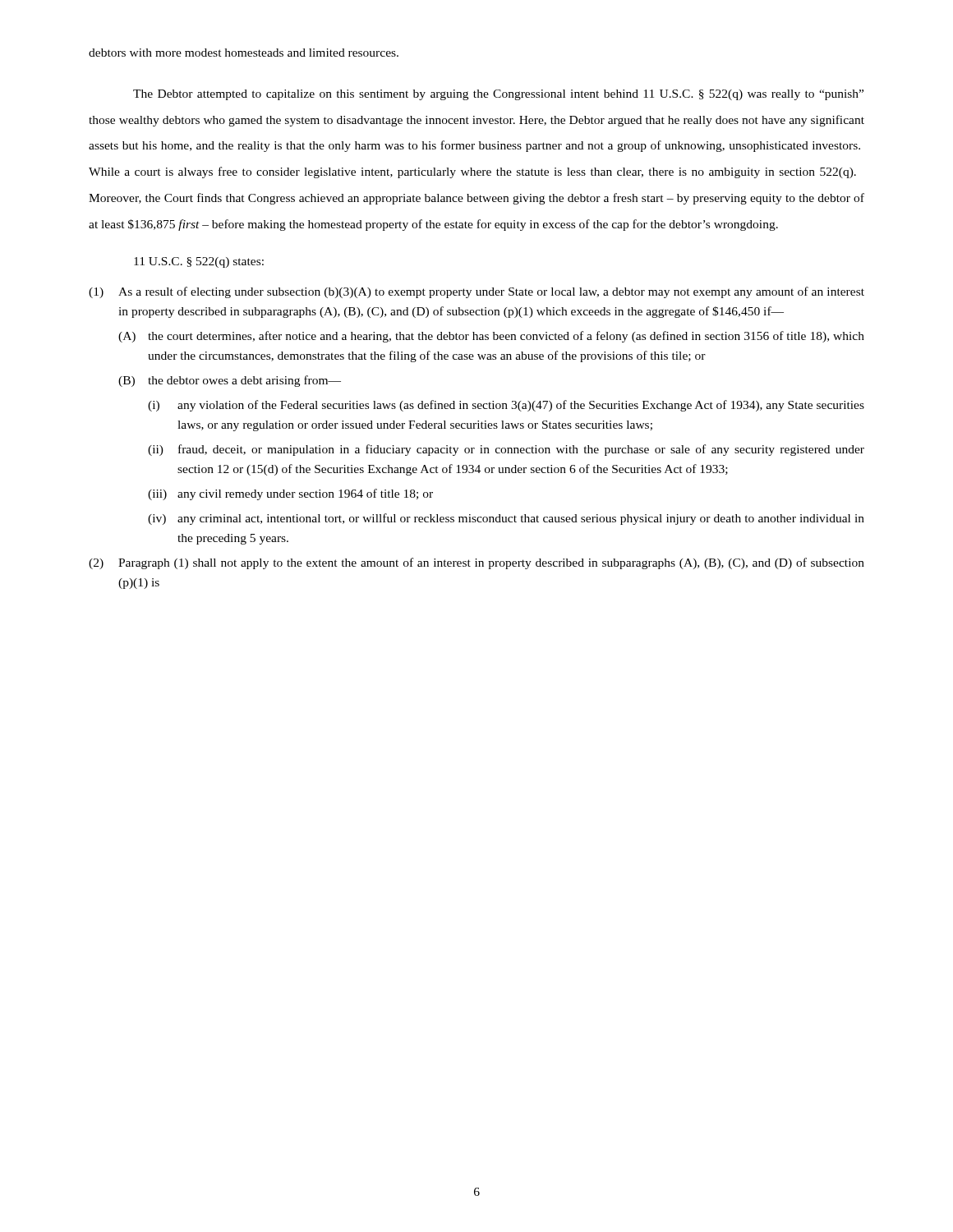Navigate to the text starting "The Debtor attempted to"
Screen dimensions: 1232x953
[x=476, y=158]
